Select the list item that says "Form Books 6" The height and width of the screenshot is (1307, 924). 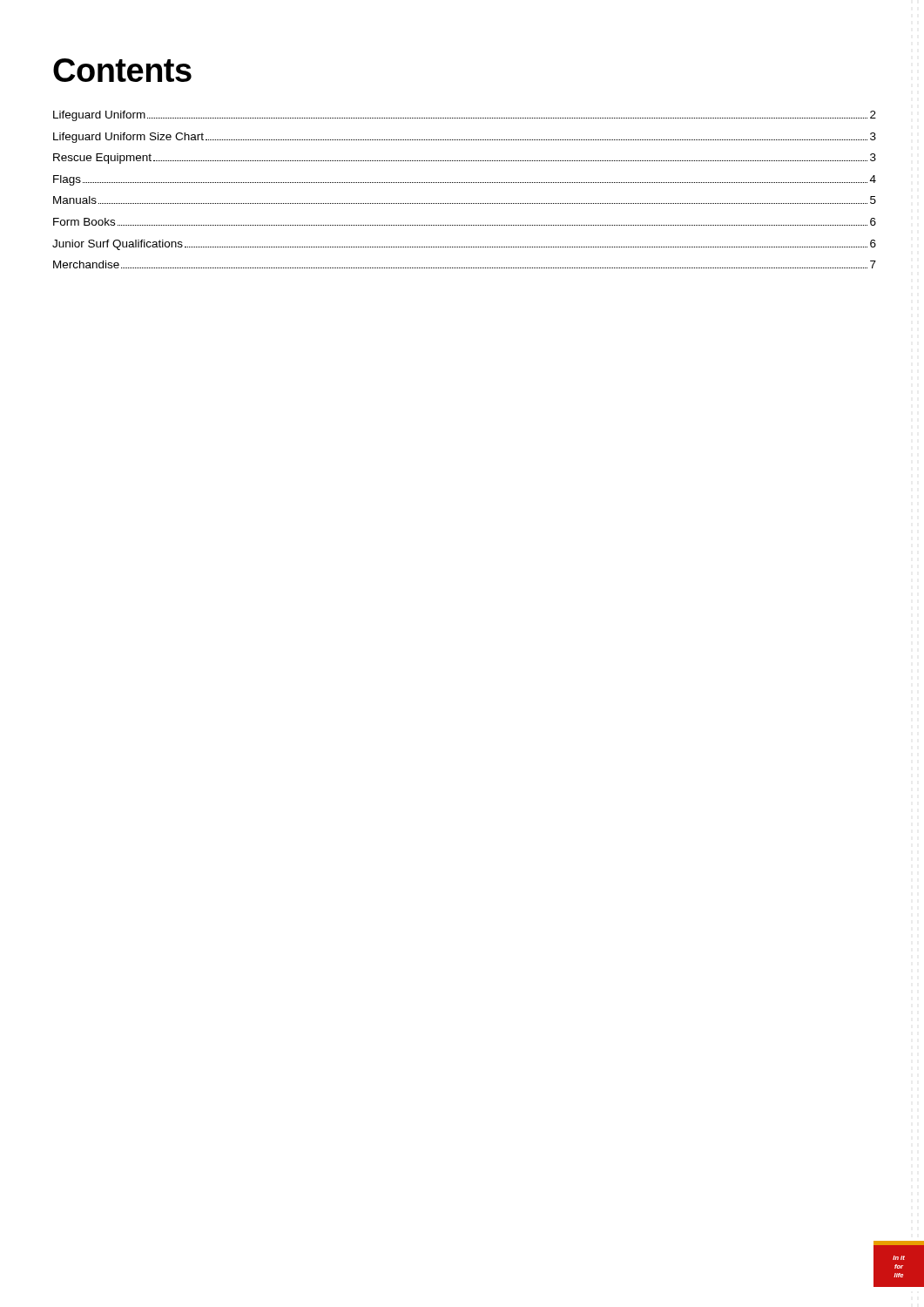pos(464,222)
